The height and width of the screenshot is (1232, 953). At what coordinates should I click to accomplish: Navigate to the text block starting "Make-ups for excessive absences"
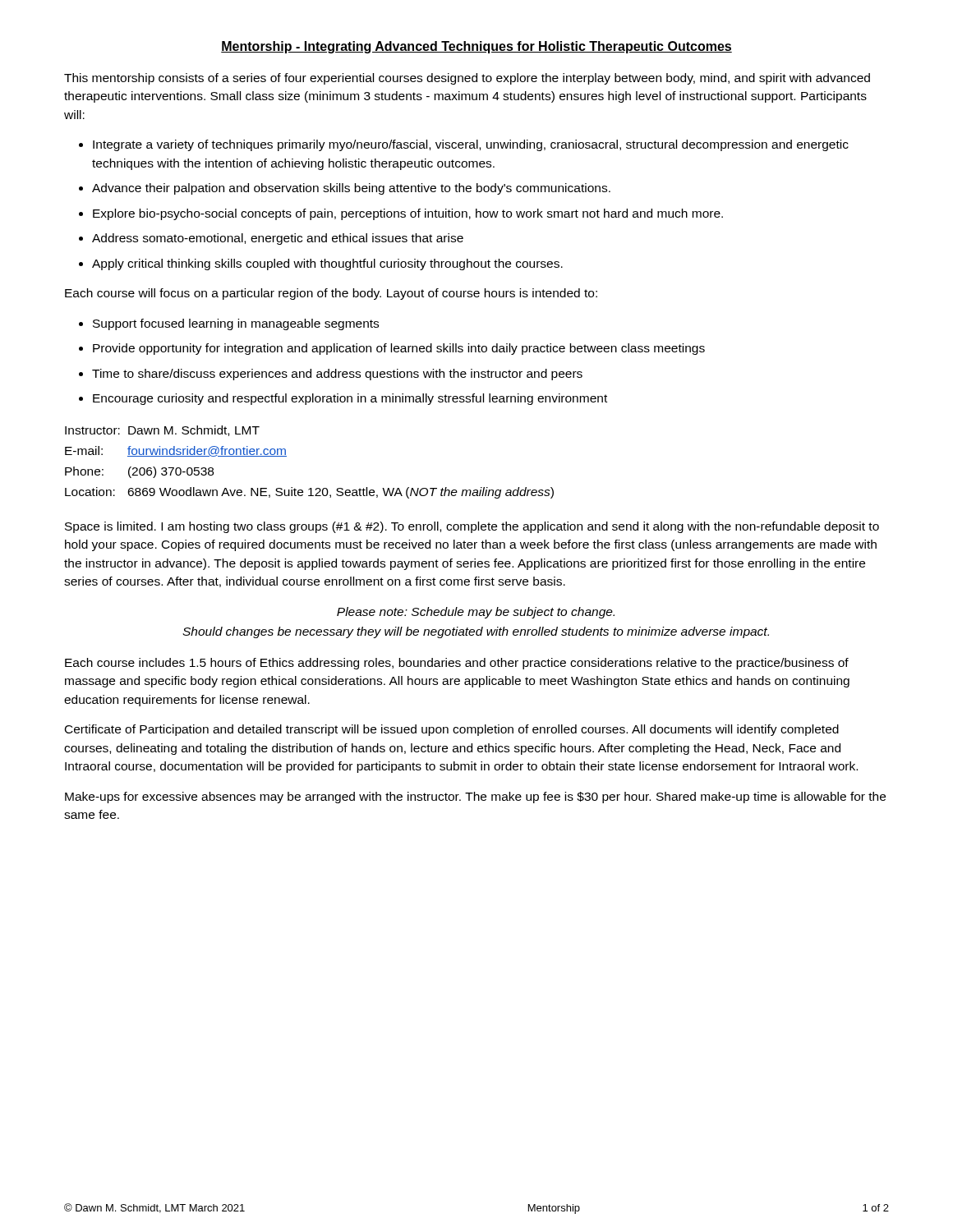click(475, 805)
